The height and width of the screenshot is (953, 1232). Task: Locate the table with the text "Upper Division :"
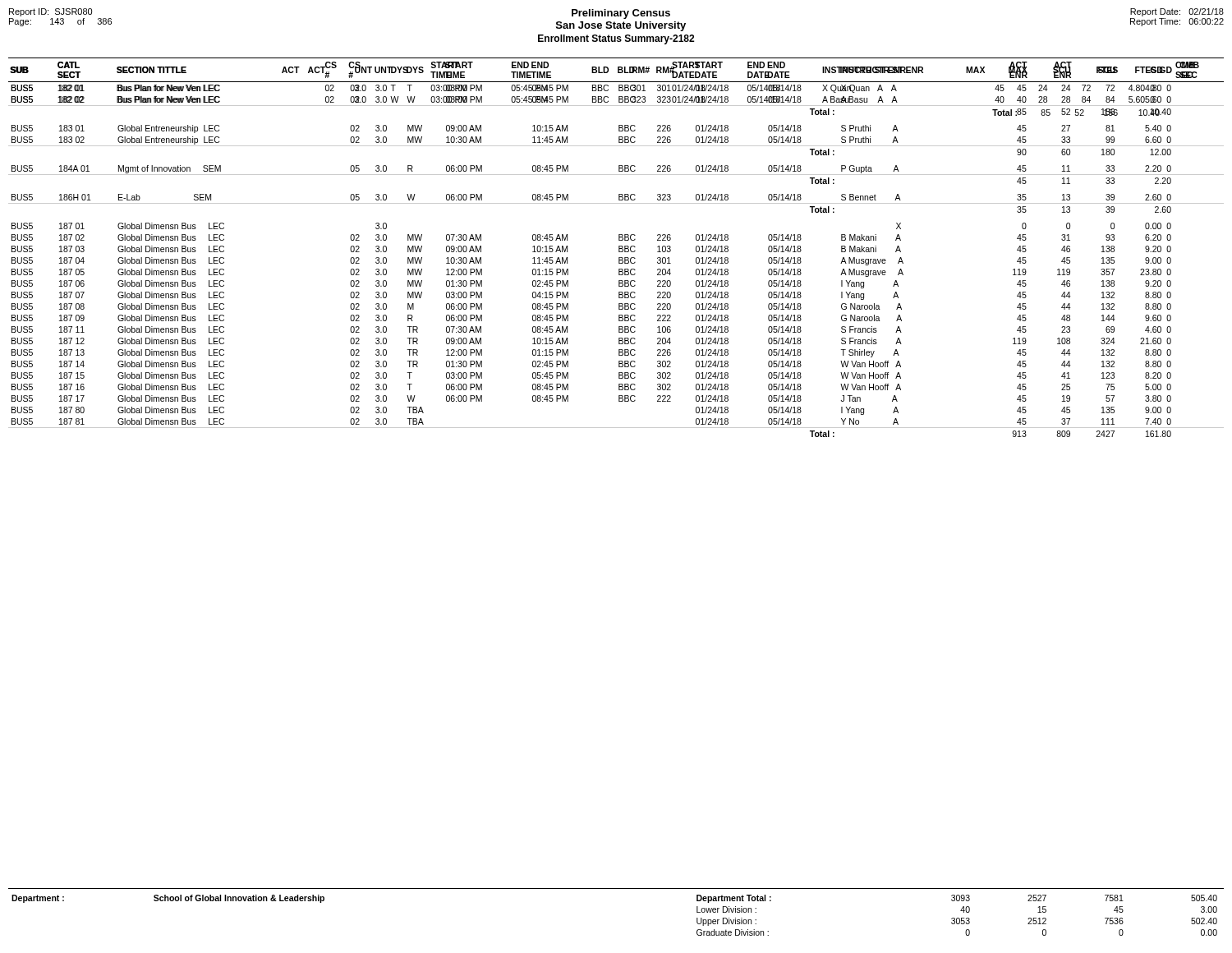[616, 913]
